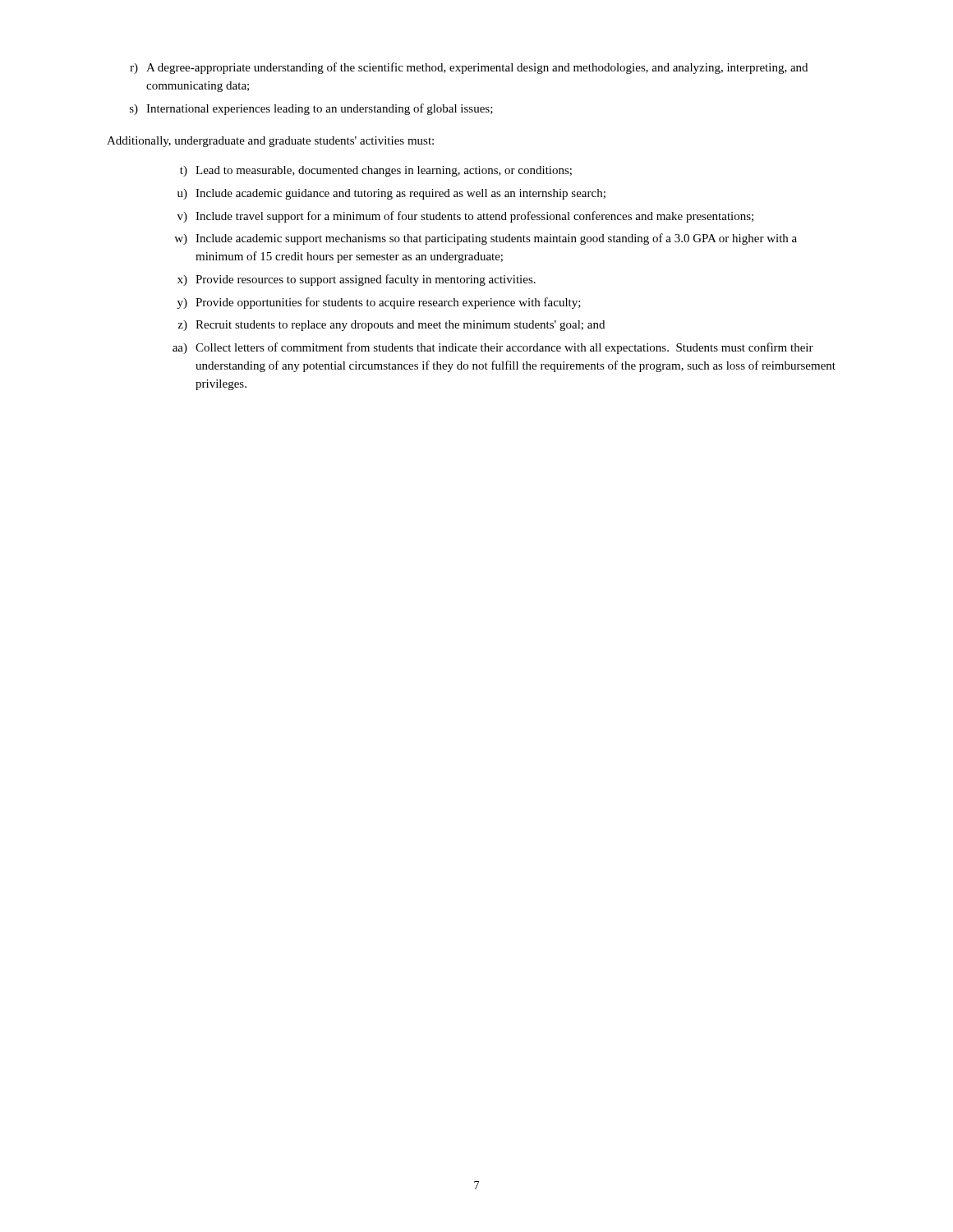Point to the region starting "r) A degree-appropriate understanding of the scientific"

(476, 77)
